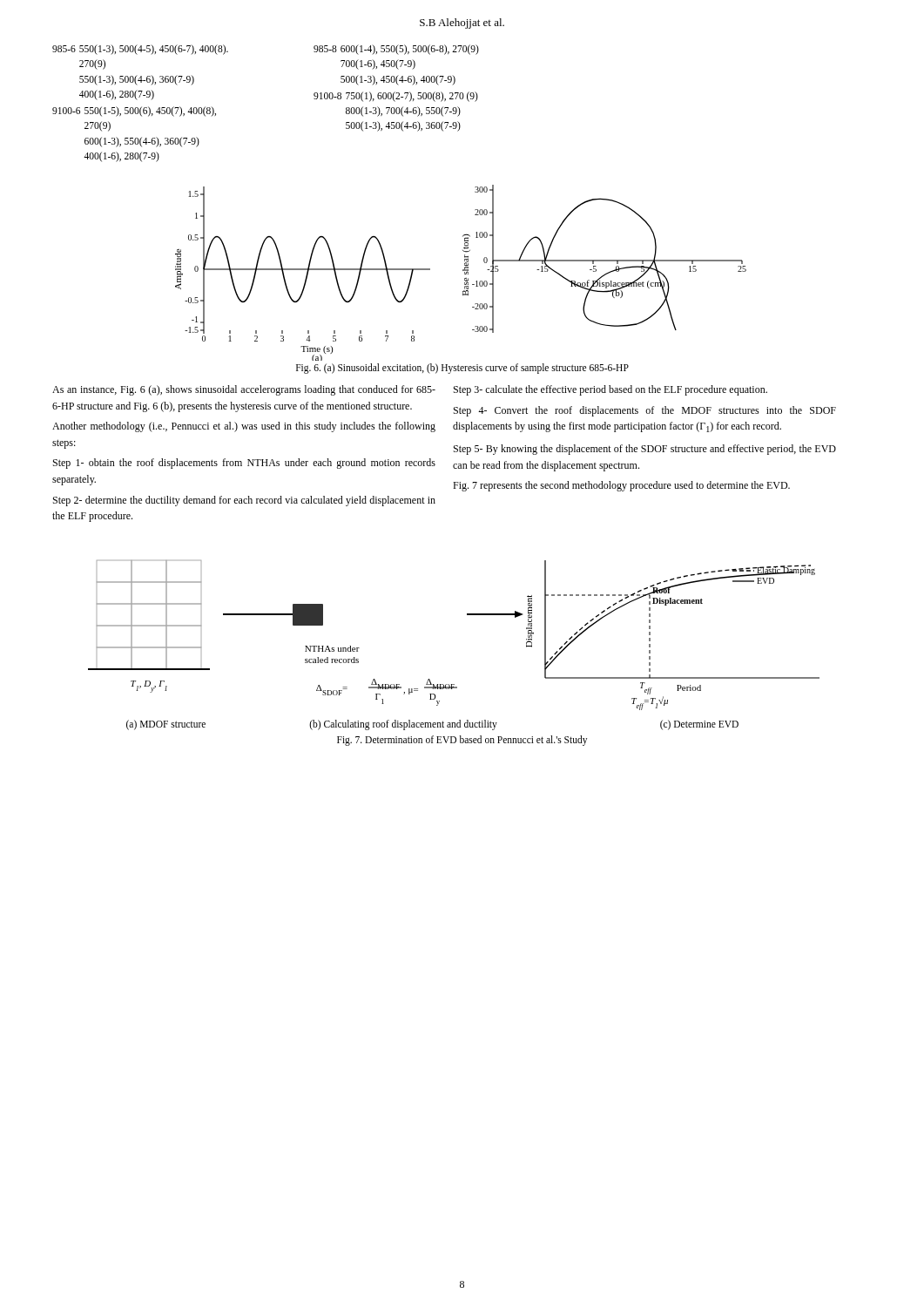Click on the flowchart
This screenshot has width=924, height=1307.
tap(462, 636)
